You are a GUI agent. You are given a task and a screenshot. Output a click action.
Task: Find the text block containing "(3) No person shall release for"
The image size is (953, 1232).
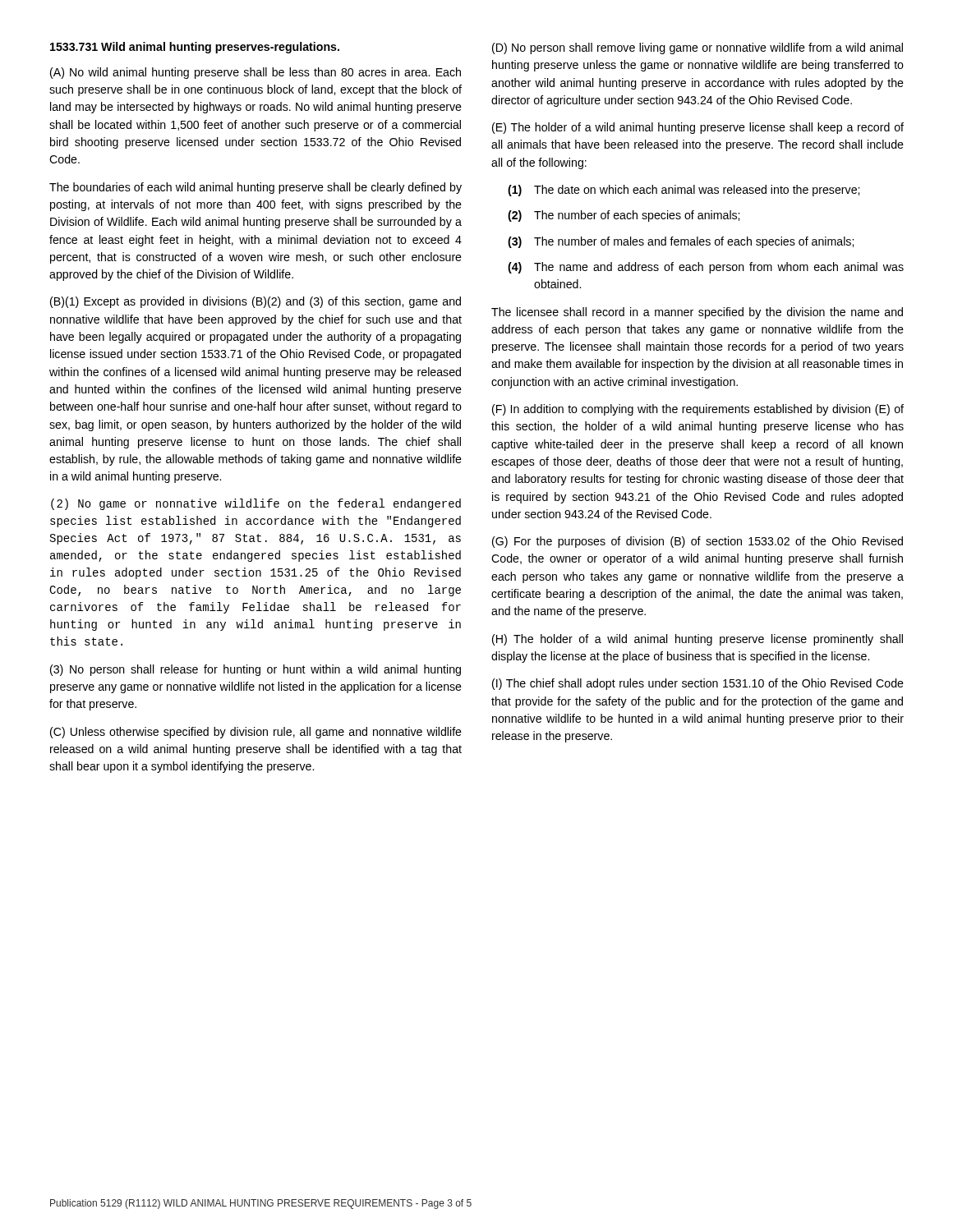(255, 687)
